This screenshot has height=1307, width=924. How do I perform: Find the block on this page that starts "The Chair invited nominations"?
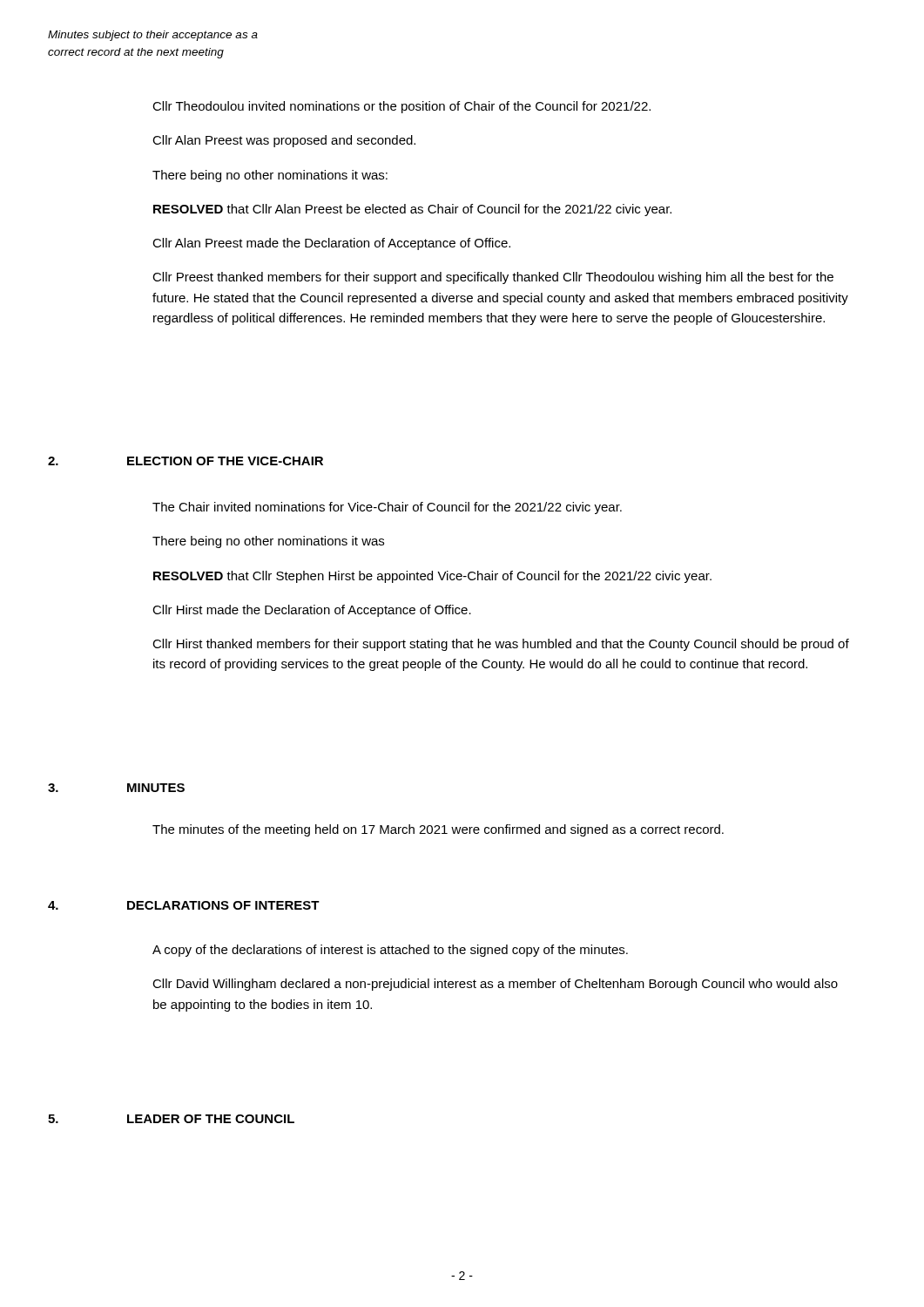point(503,585)
